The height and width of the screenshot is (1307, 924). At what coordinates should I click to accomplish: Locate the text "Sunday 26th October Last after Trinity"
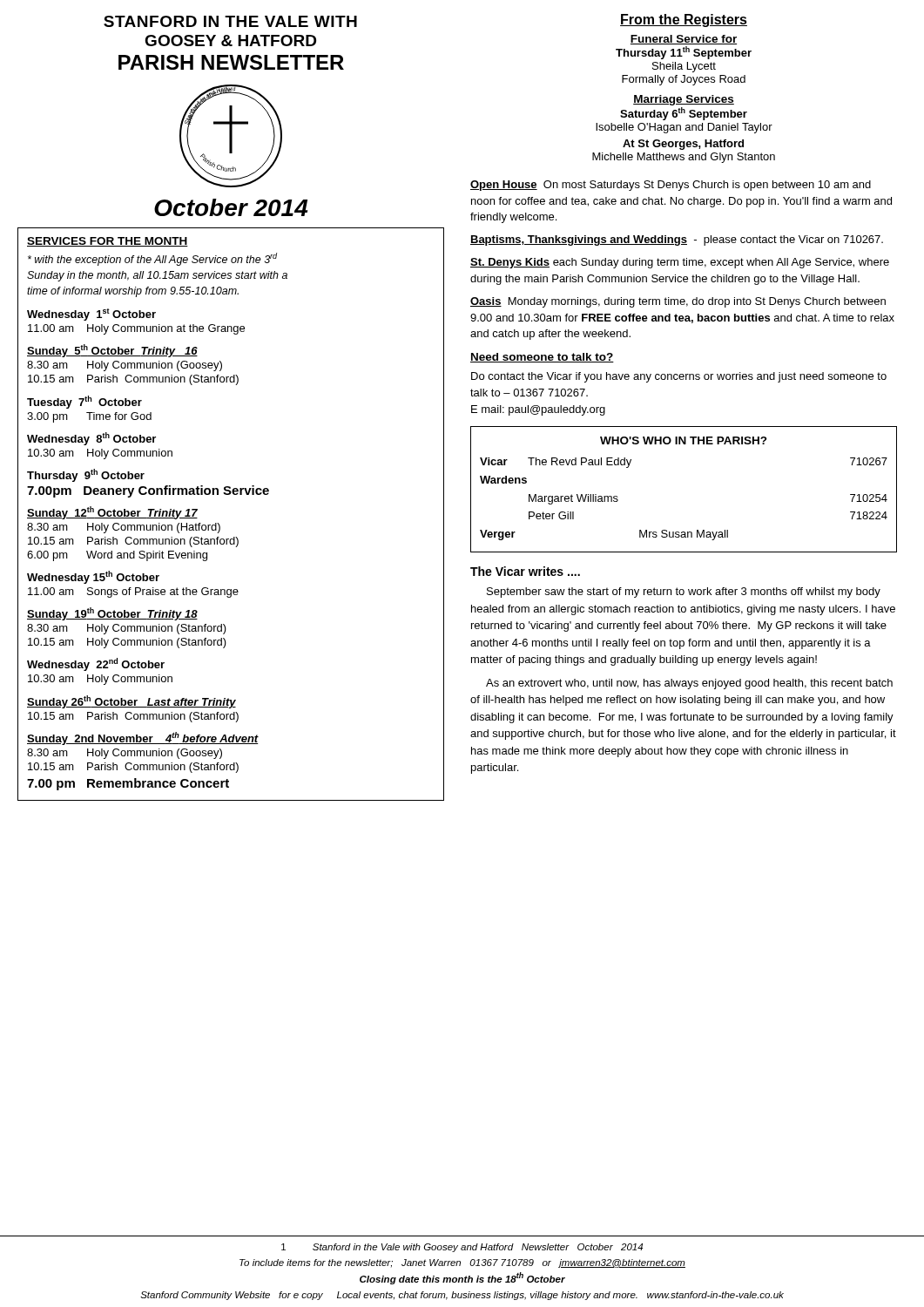tap(131, 701)
